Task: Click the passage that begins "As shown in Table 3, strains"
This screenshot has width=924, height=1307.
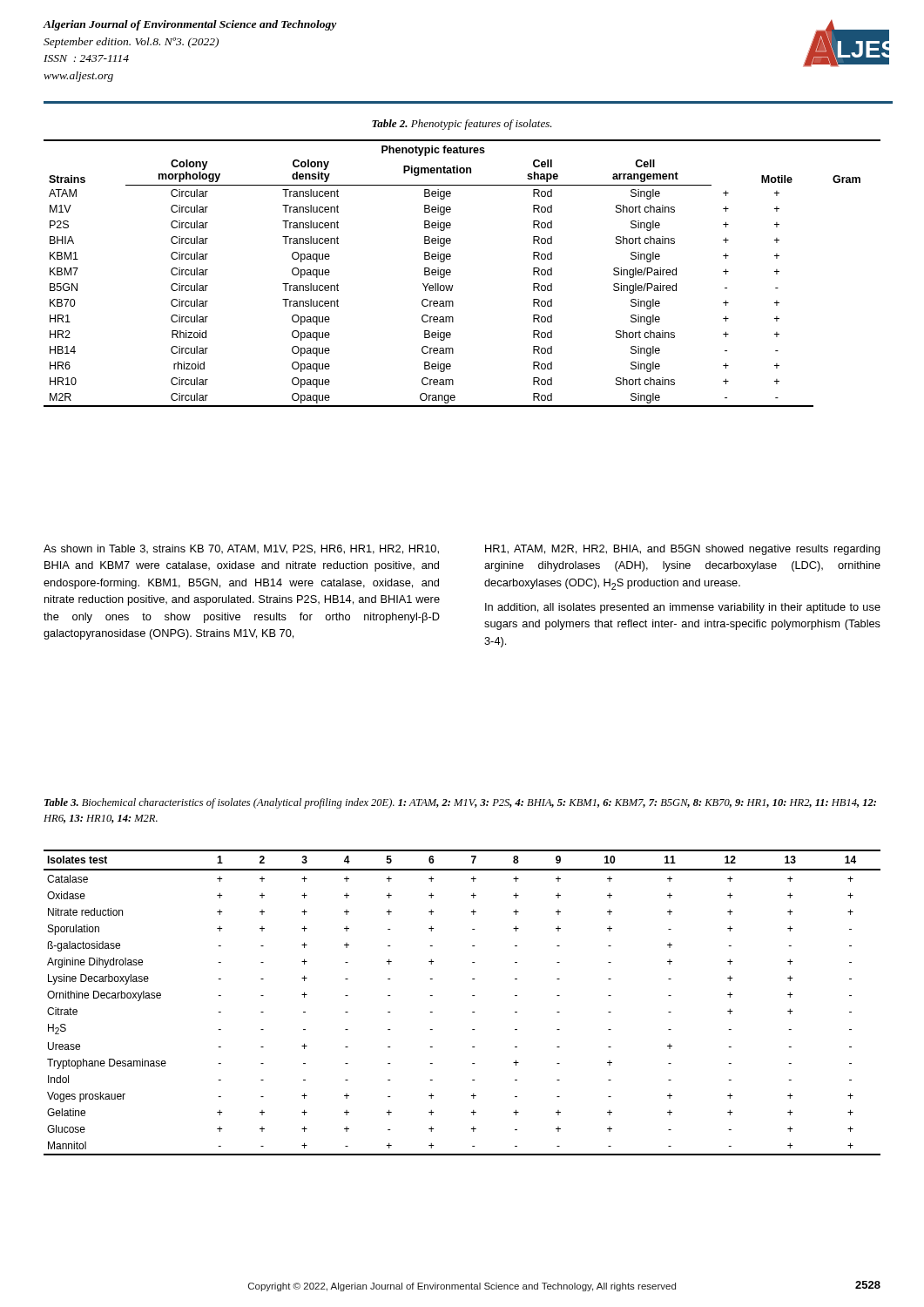Action: tap(242, 591)
